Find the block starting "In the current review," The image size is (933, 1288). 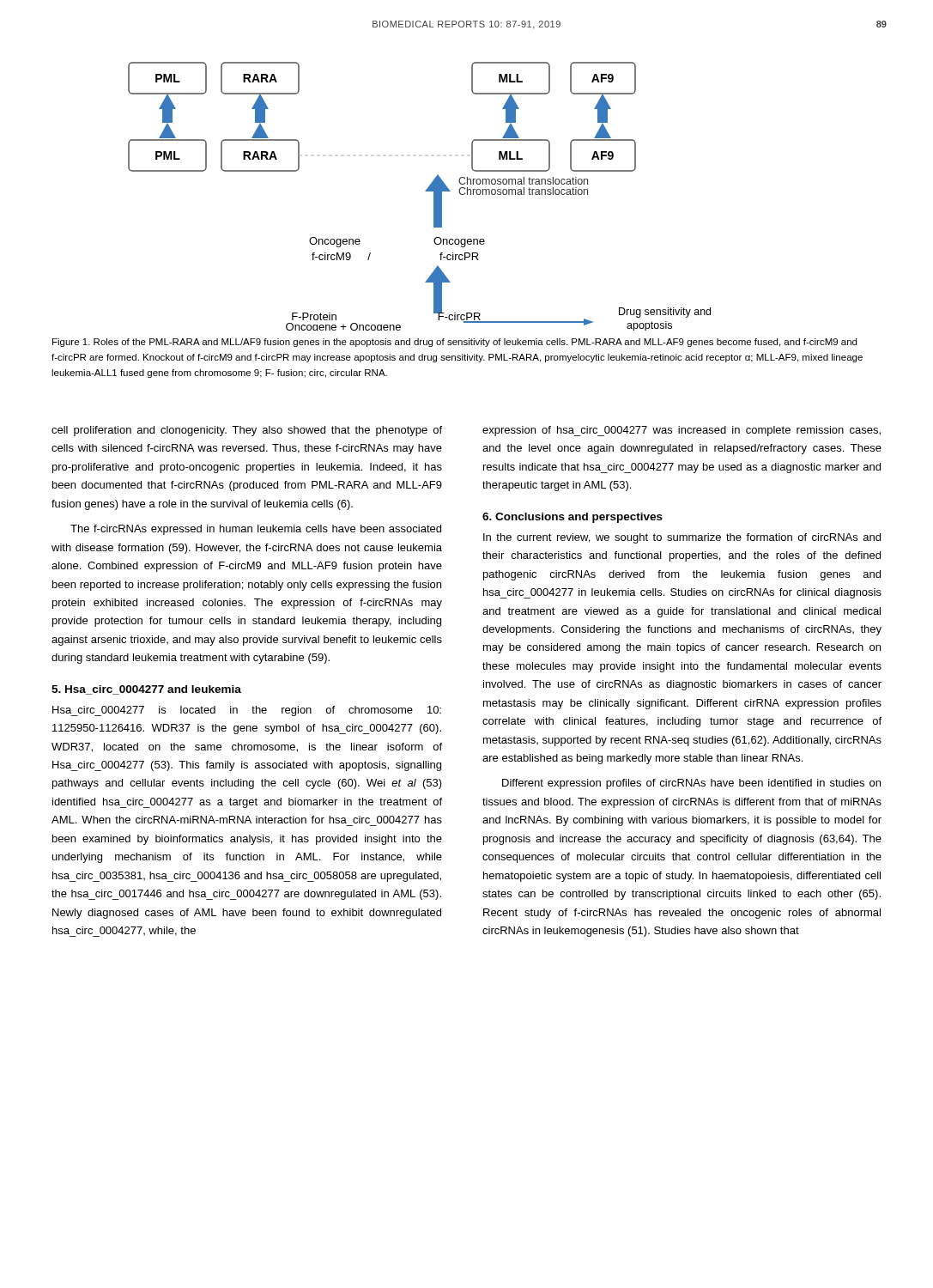tap(682, 647)
